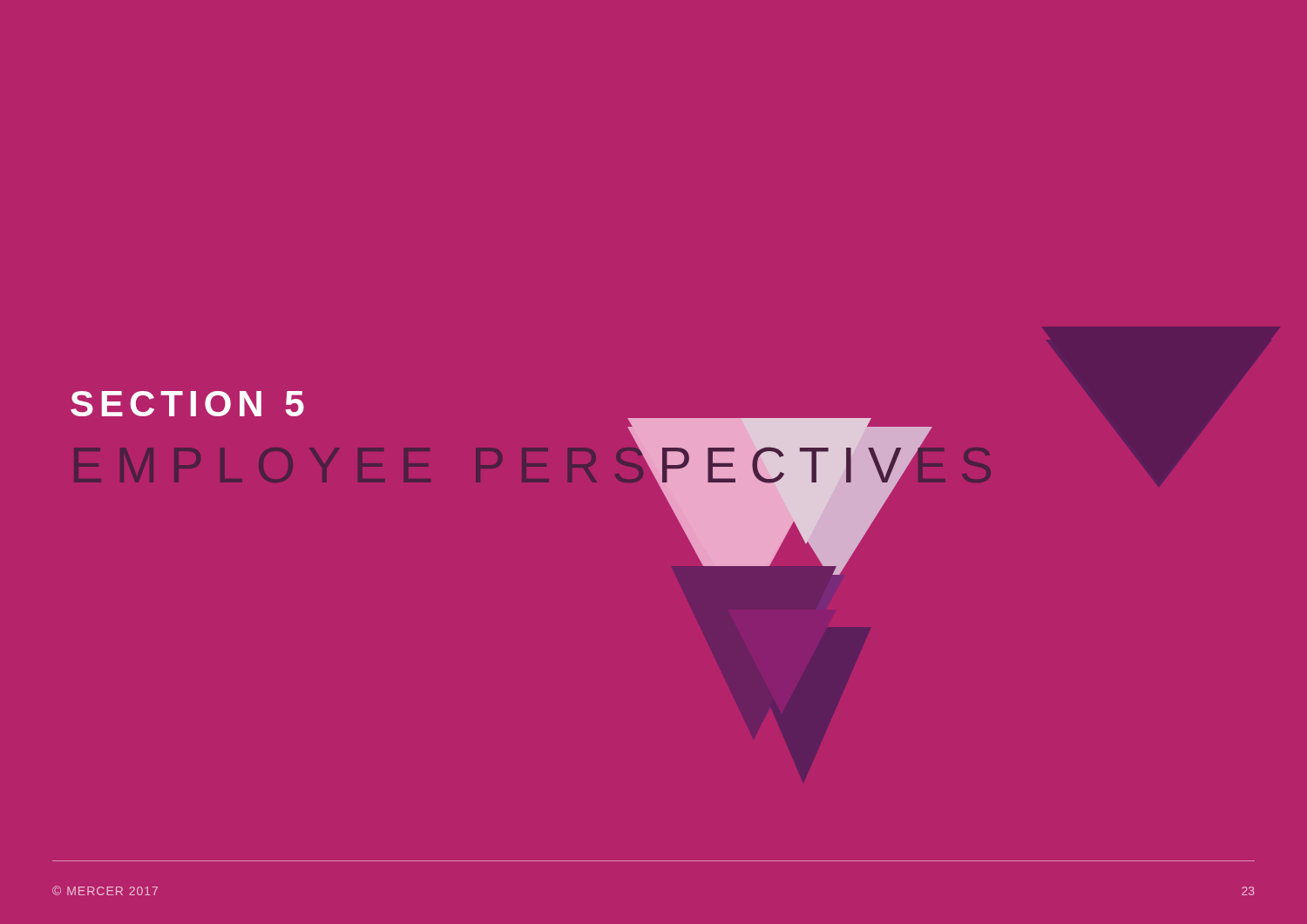Find the section header that says "SECTION 5"
The image size is (1307, 924).
pos(190,404)
